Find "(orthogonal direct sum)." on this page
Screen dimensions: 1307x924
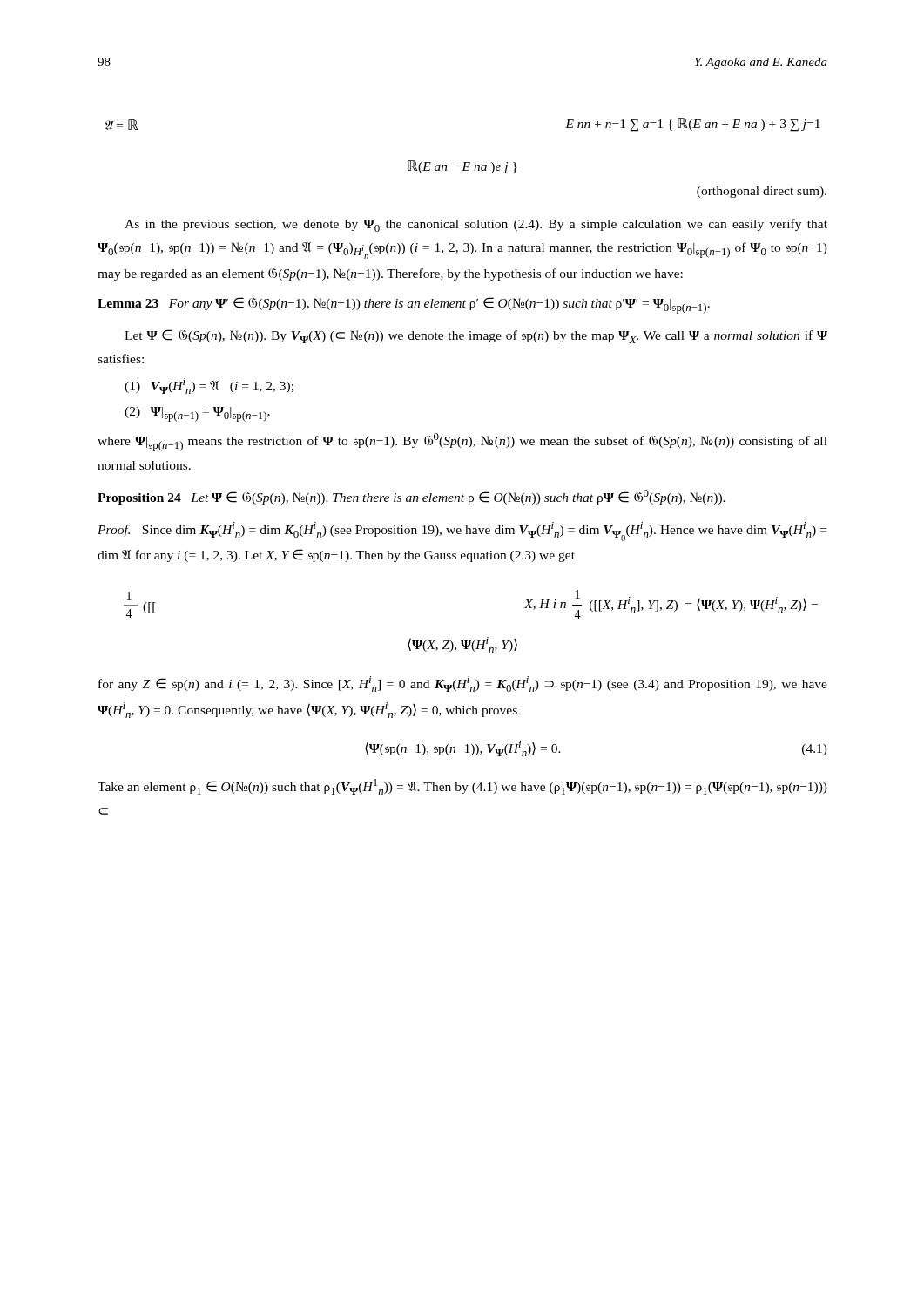click(762, 191)
